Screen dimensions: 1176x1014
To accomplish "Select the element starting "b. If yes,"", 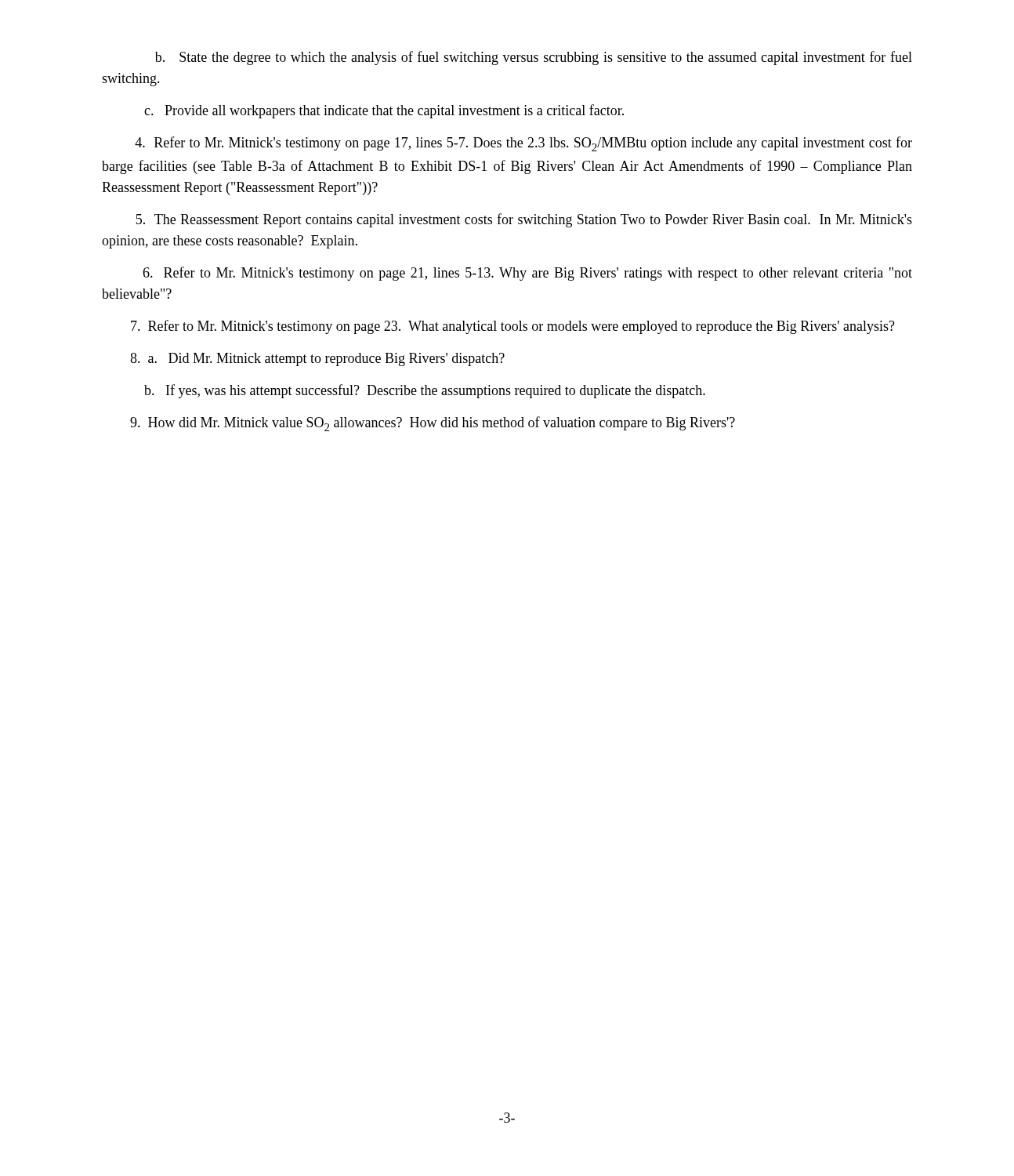I will tap(507, 391).
